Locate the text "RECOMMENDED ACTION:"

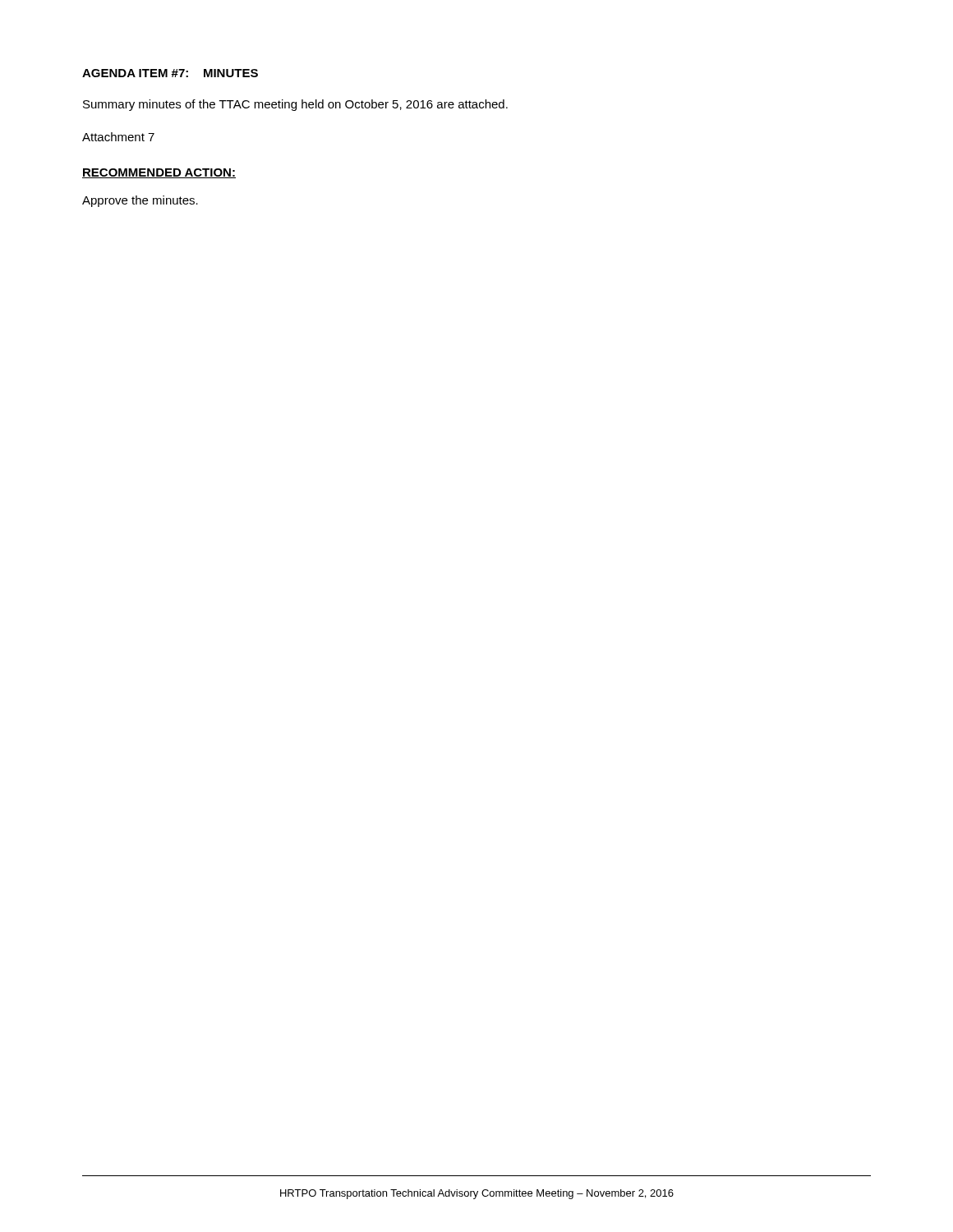(159, 172)
